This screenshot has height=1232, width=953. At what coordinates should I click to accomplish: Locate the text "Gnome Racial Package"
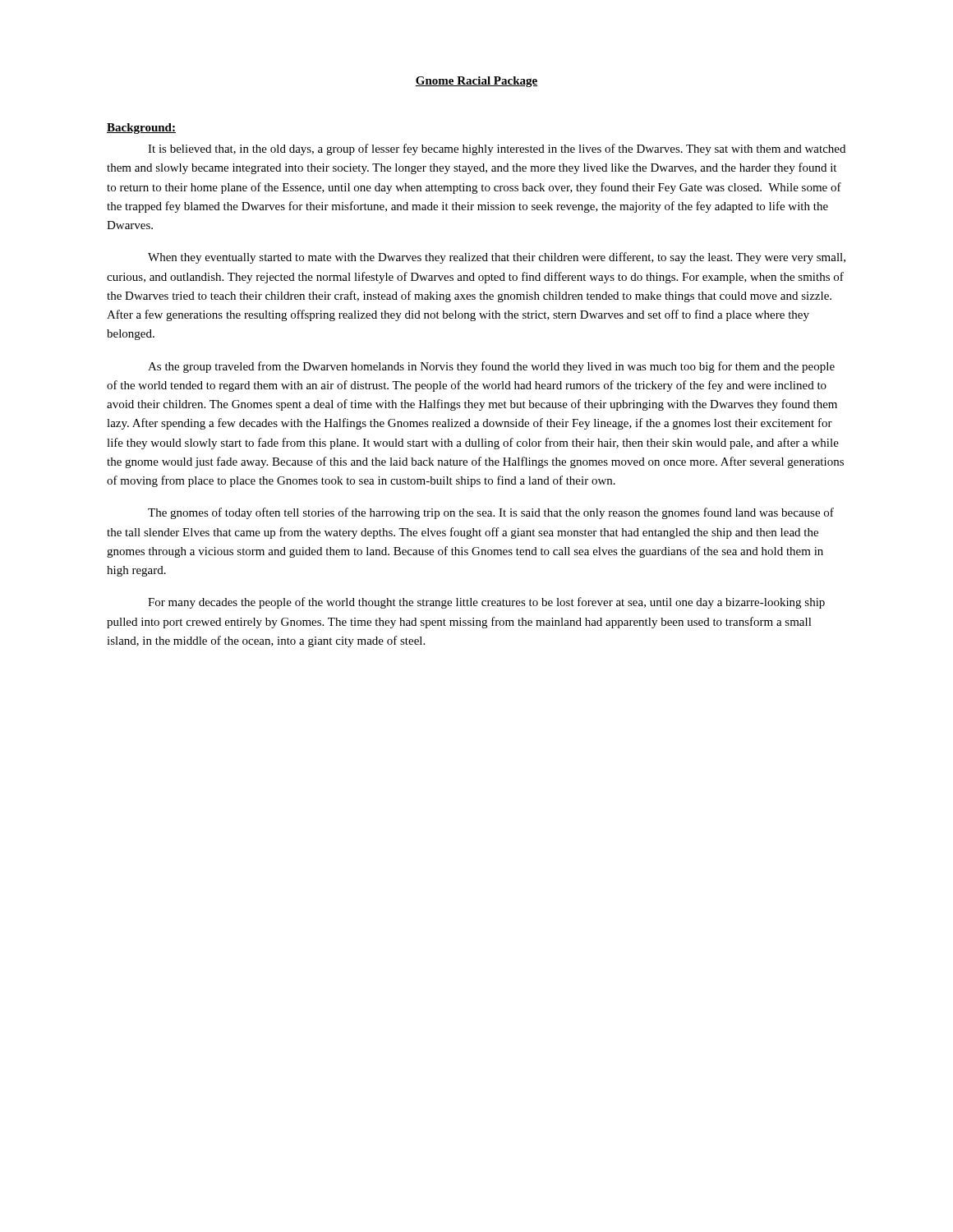click(x=476, y=81)
